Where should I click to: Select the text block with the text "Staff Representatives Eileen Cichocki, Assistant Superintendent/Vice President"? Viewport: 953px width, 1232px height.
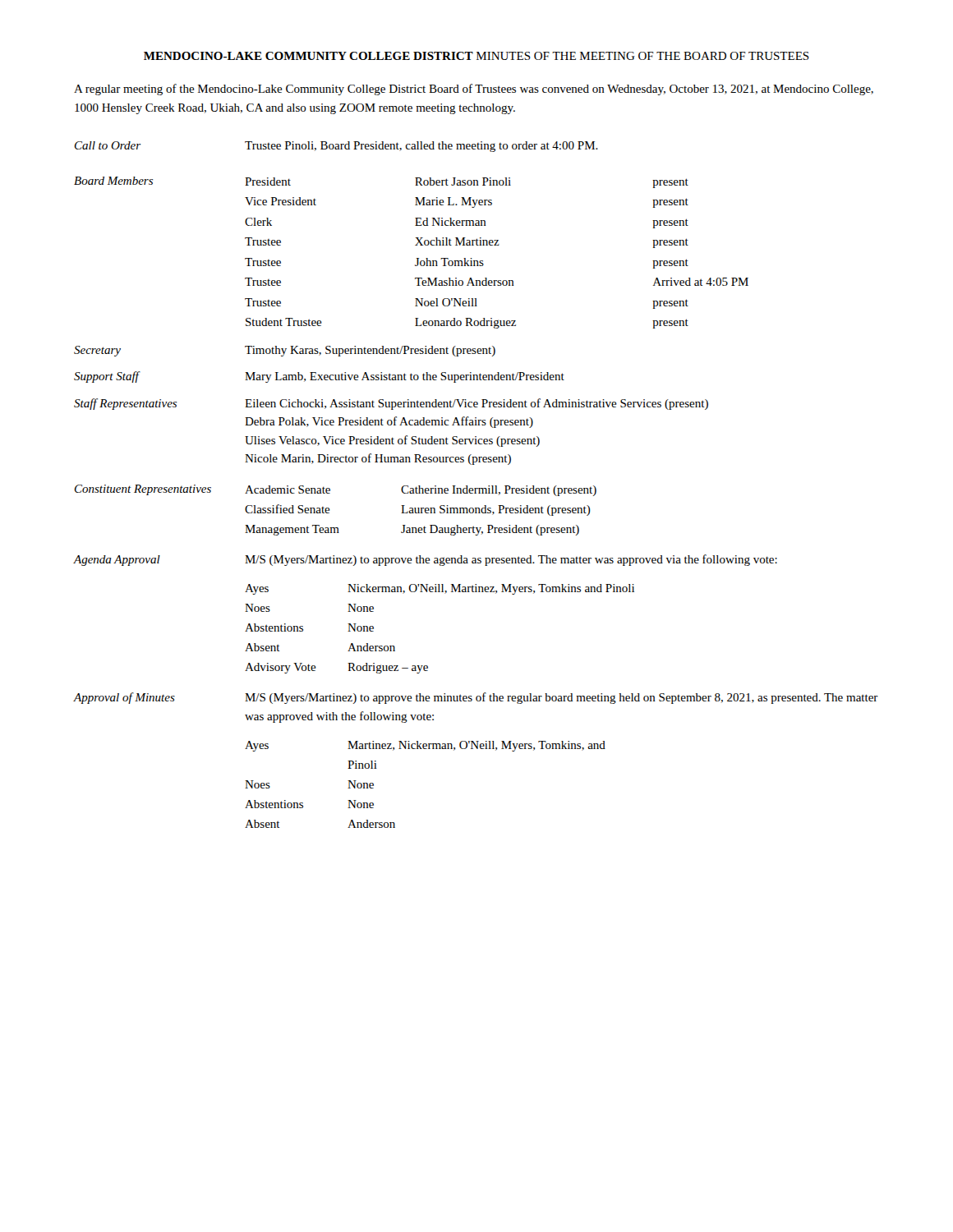(x=476, y=431)
